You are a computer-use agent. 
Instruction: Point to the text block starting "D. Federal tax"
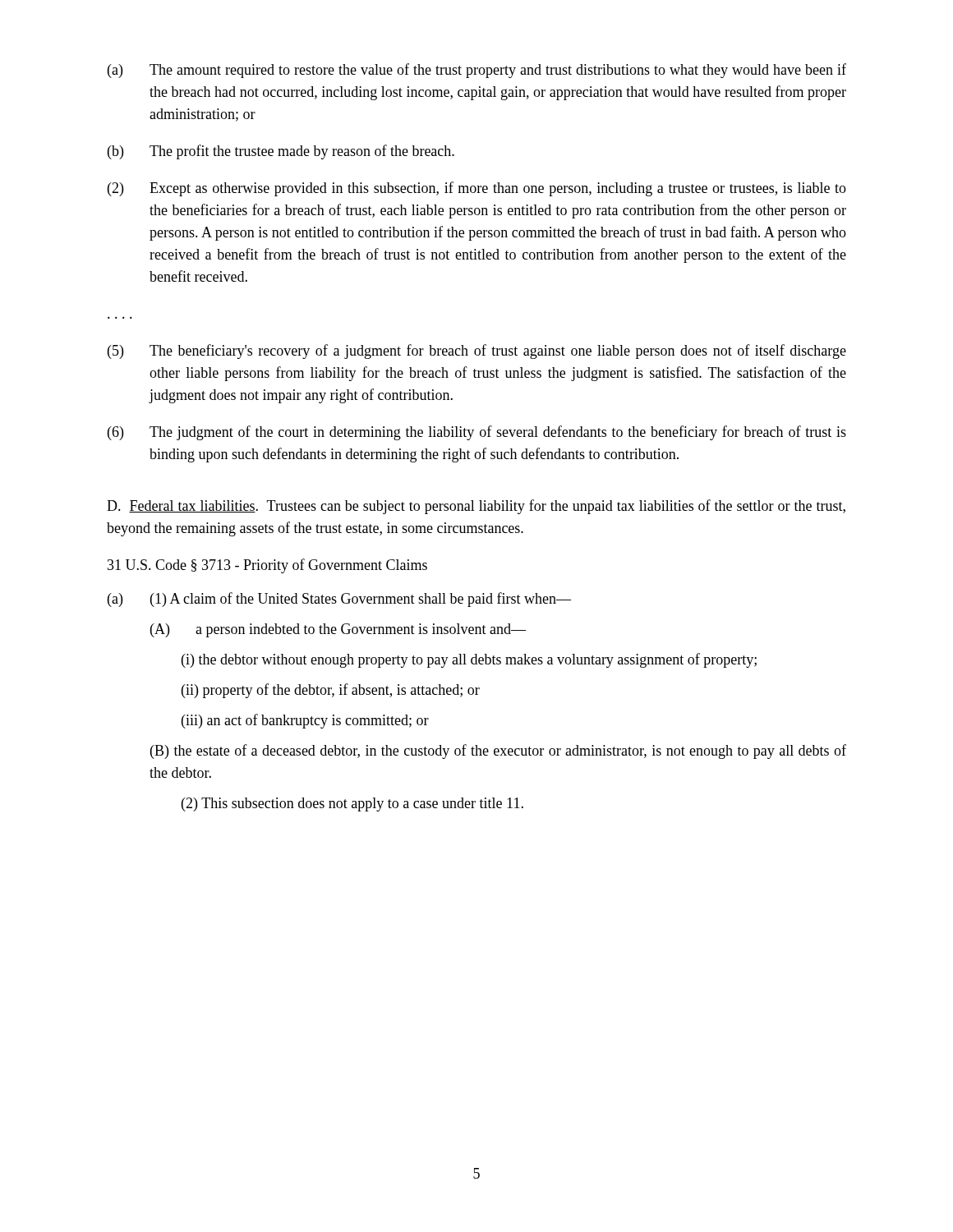point(476,517)
